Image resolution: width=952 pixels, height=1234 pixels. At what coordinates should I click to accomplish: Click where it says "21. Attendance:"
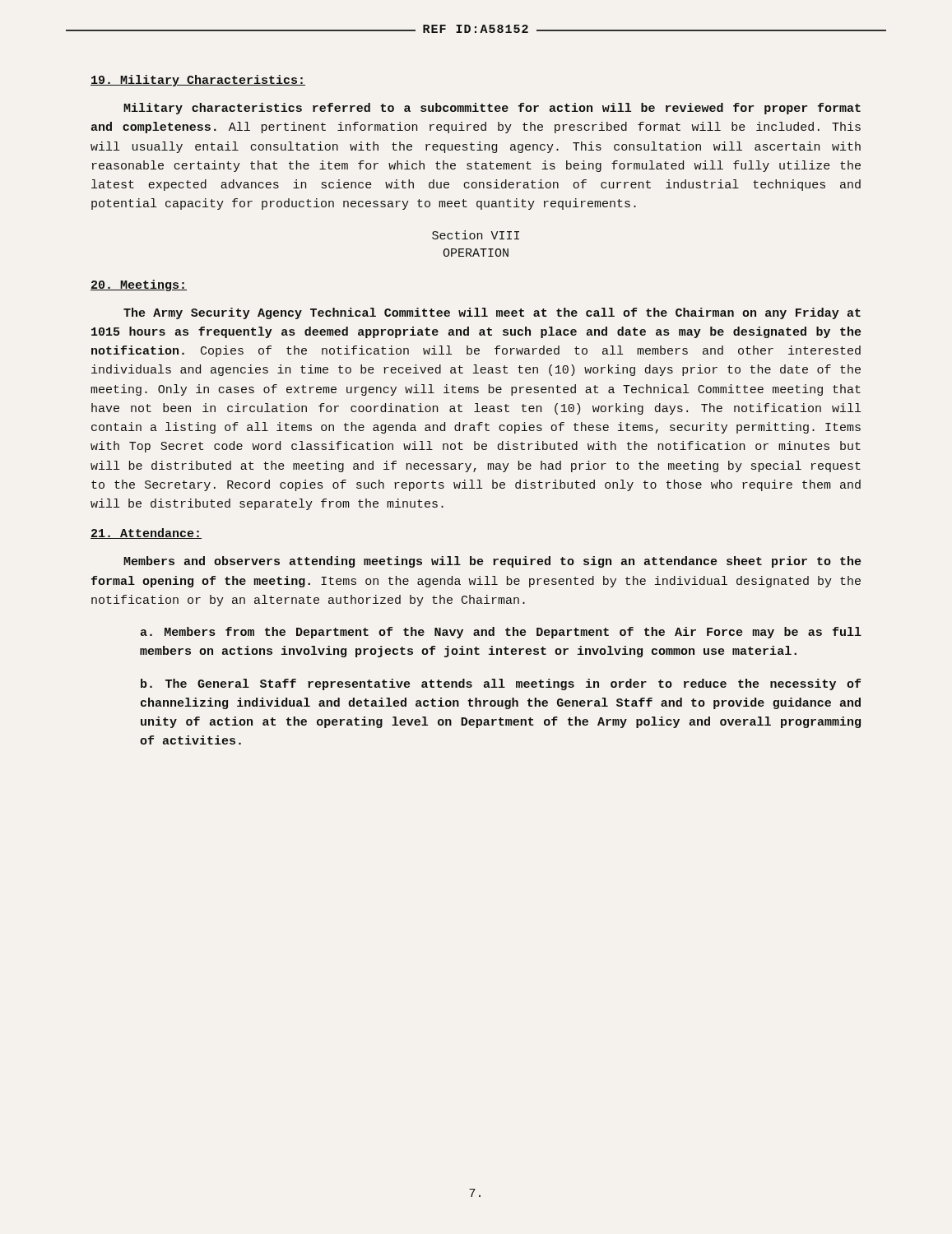(x=146, y=535)
